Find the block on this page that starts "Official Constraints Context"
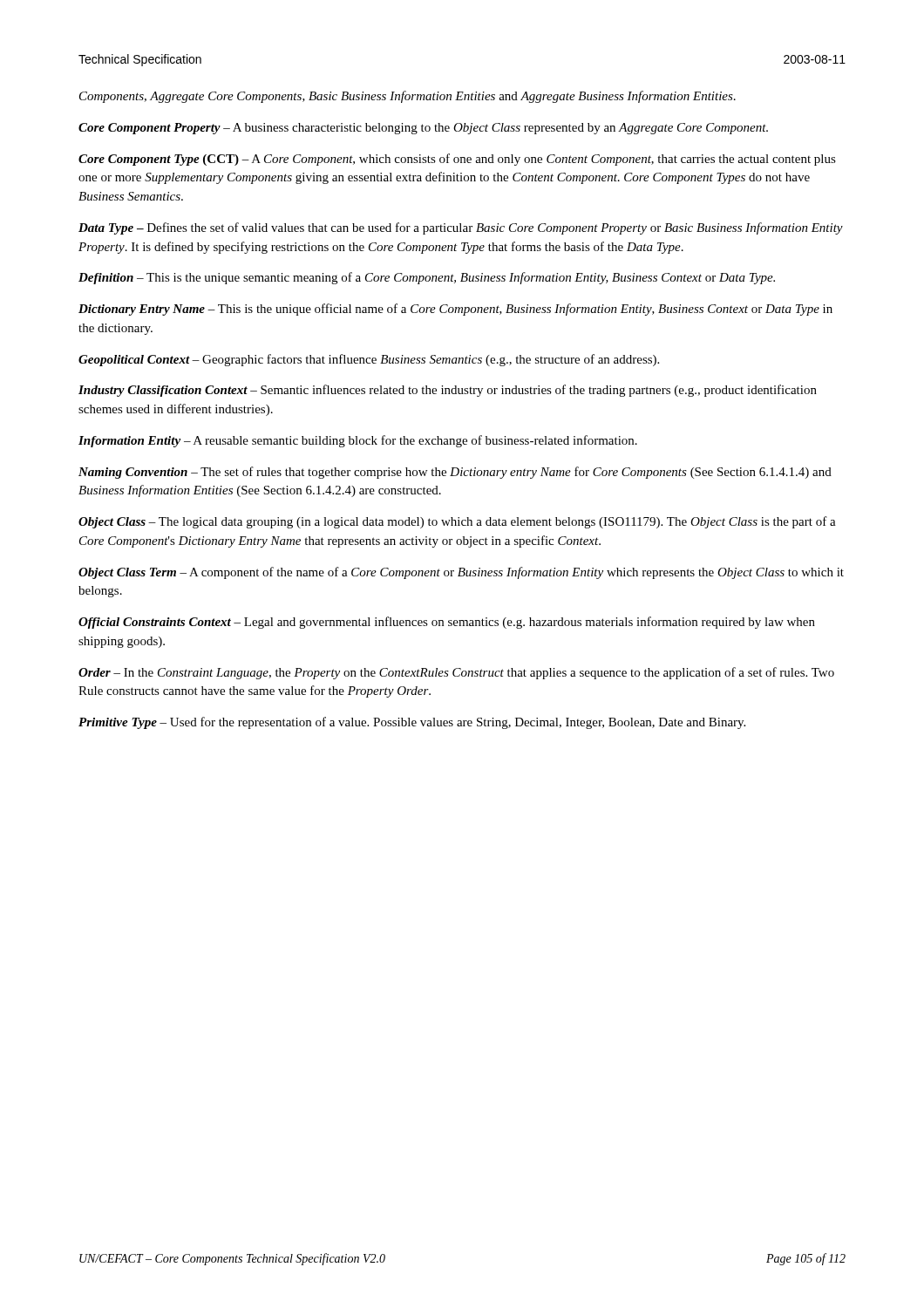 point(447,631)
